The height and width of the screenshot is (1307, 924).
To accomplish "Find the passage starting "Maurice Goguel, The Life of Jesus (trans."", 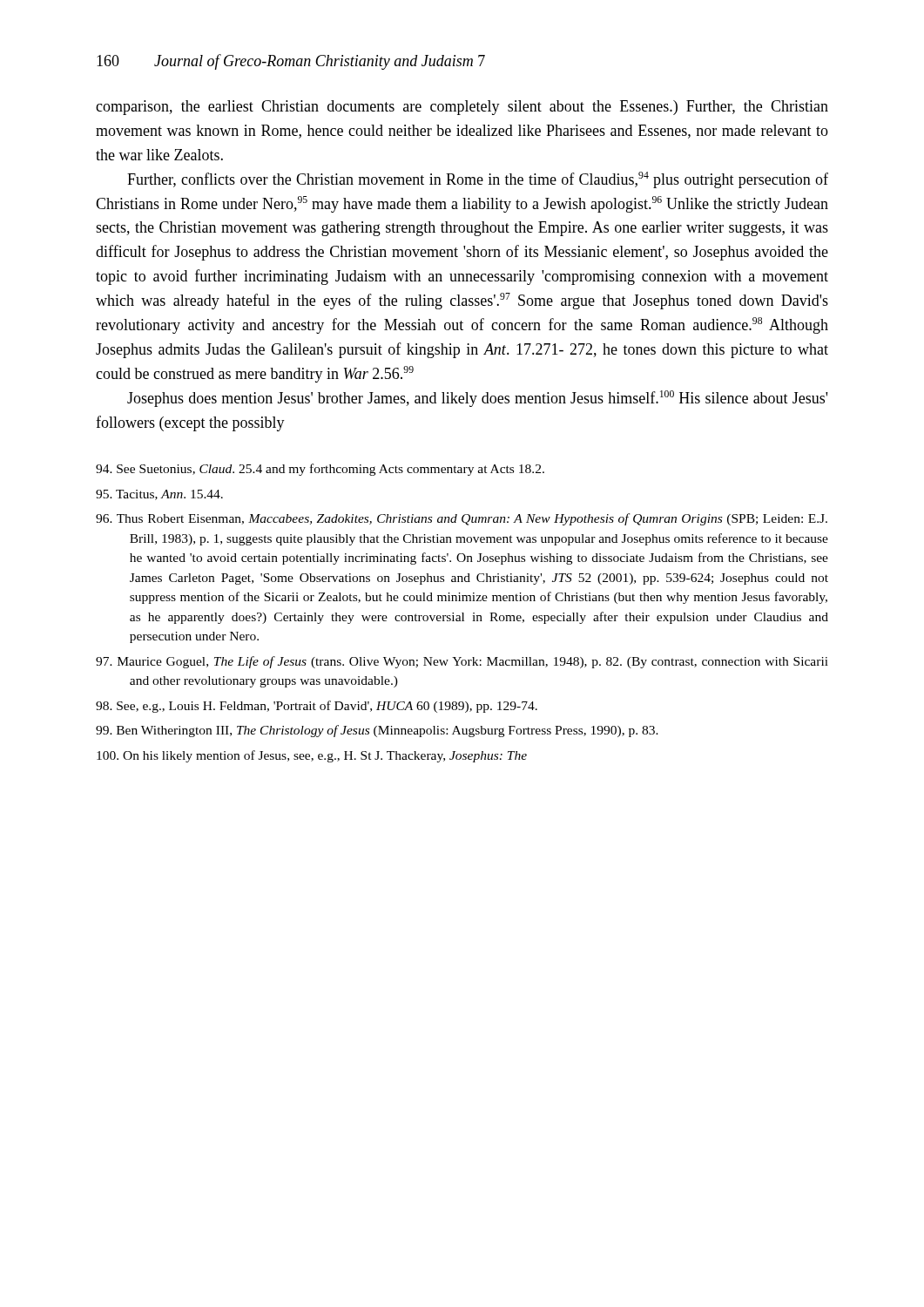I will click(462, 671).
